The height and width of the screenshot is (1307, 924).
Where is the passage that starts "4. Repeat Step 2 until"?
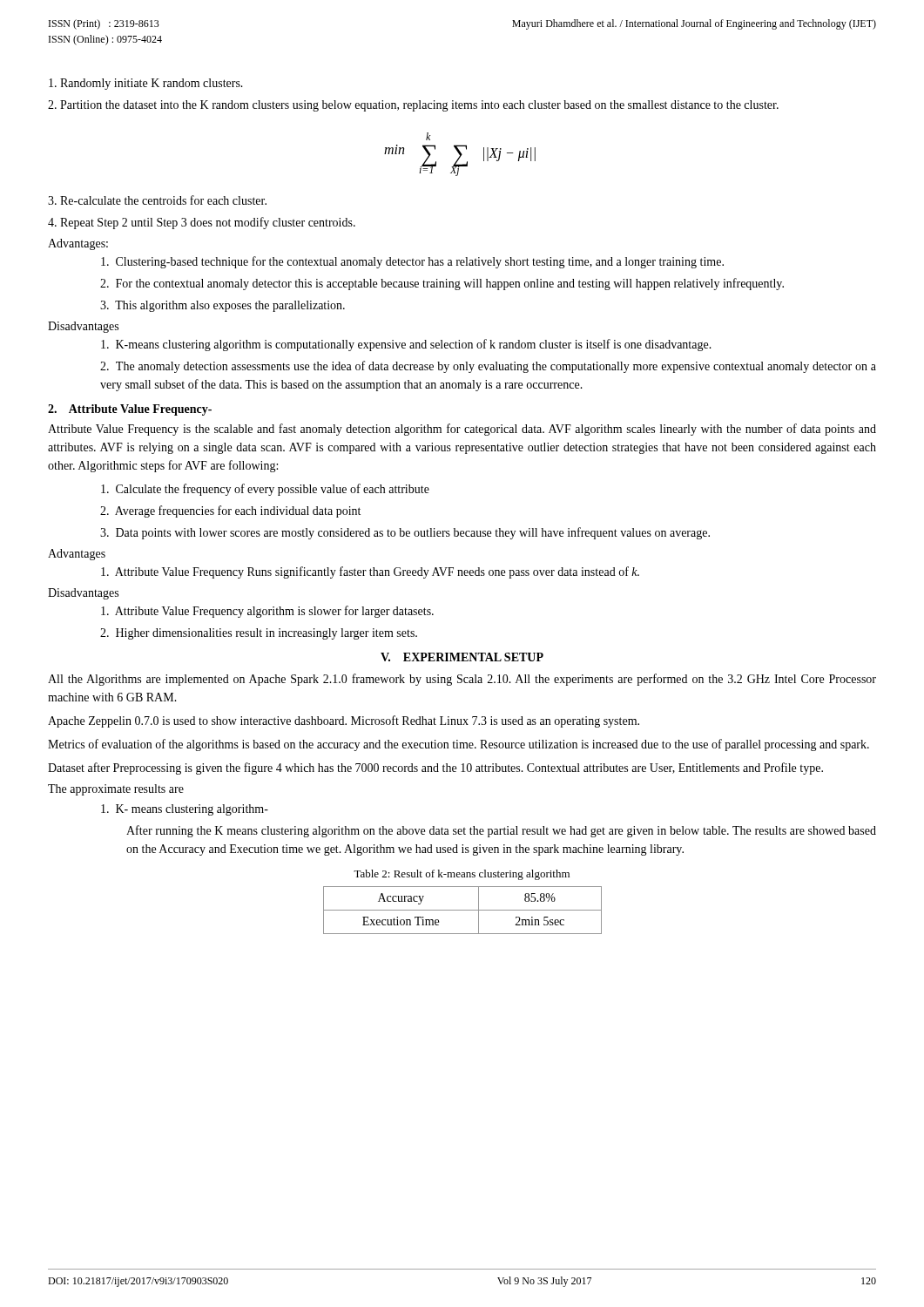coord(202,223)
